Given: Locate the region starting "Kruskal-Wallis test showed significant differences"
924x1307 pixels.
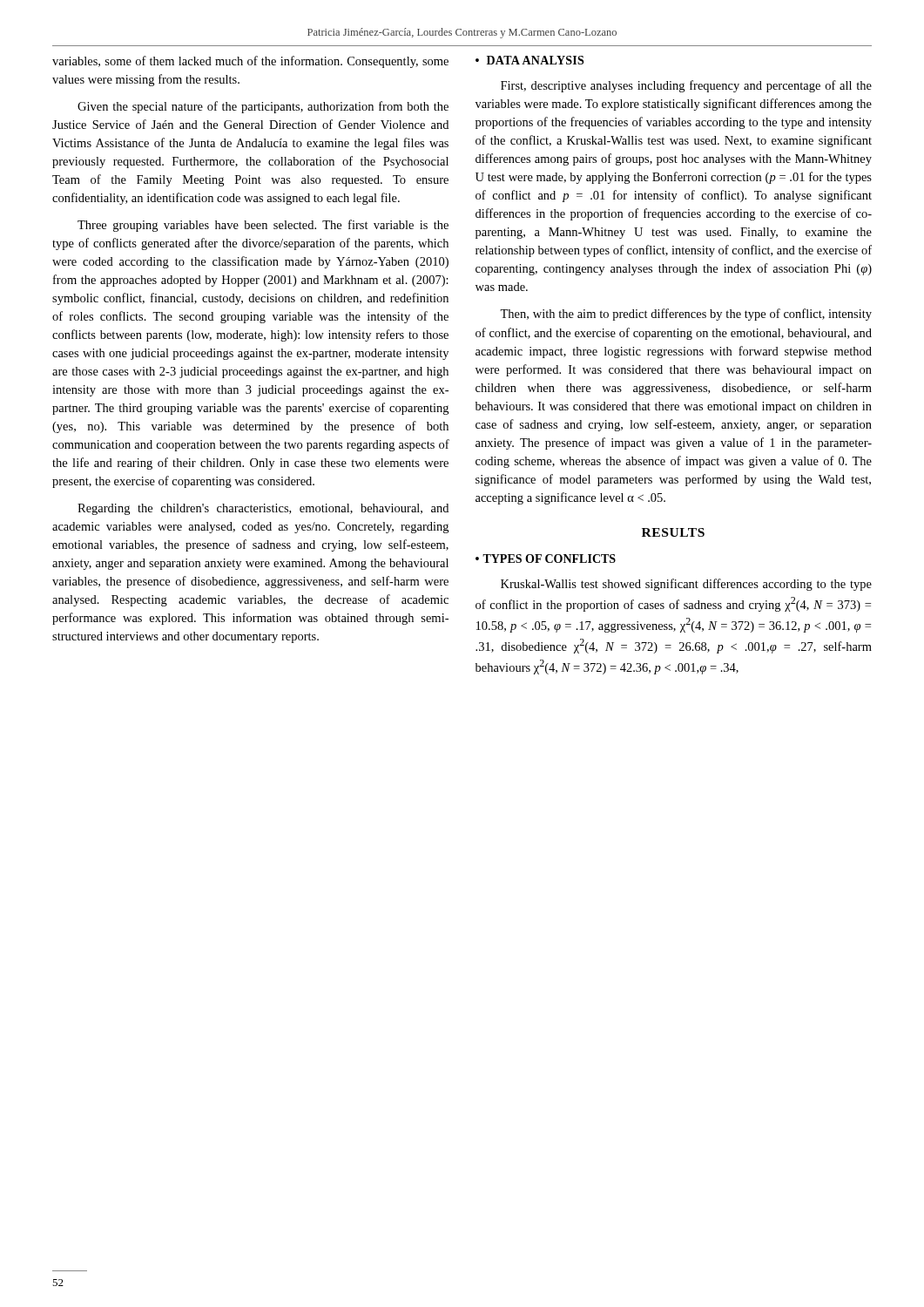Looking at the screenshot, I should tap(673, 626).
